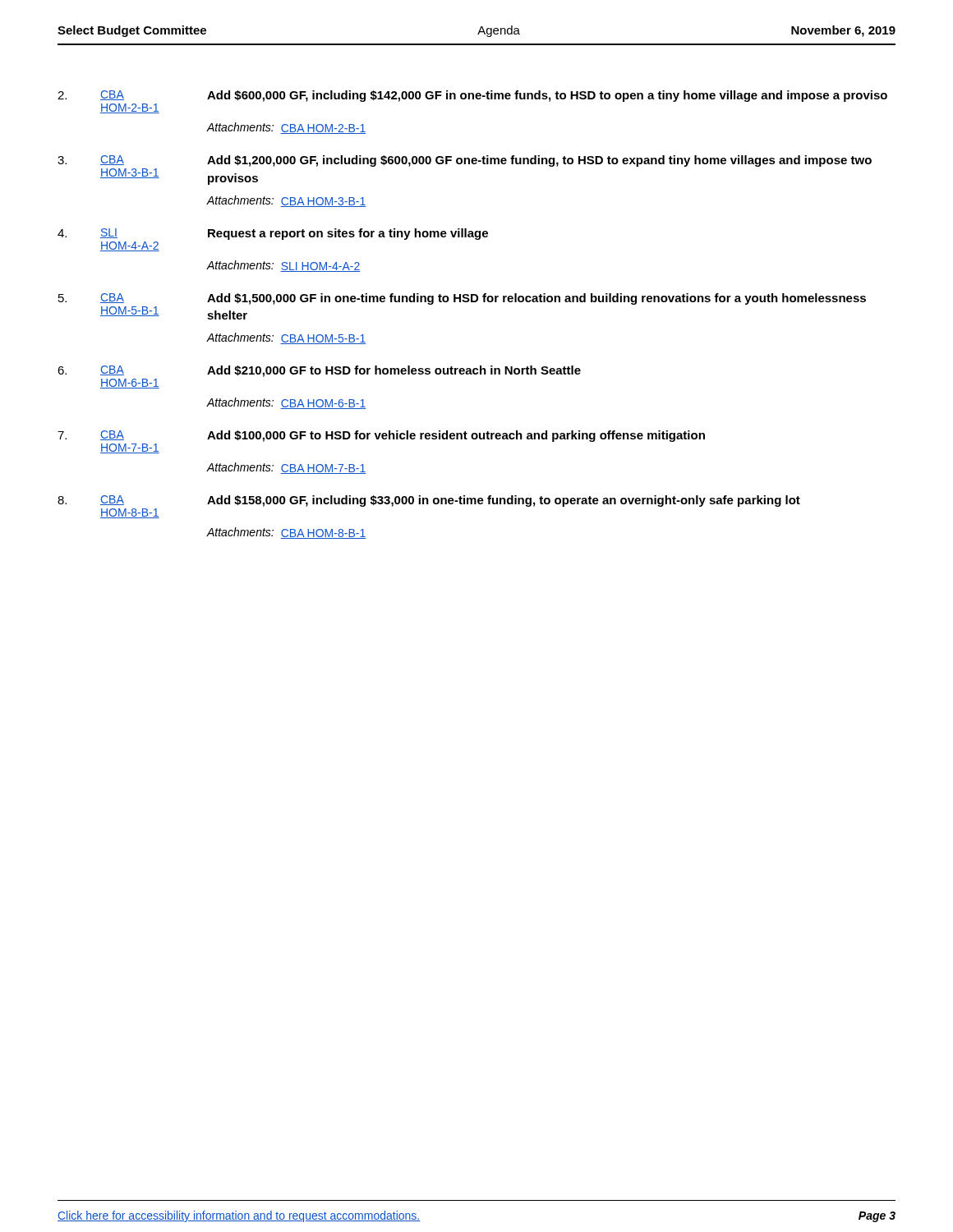953x1232 pixels.
Task: Select the passage starting "8. CBA HOM-8-B-1 Add $158,000"
Action: (476, 515)
